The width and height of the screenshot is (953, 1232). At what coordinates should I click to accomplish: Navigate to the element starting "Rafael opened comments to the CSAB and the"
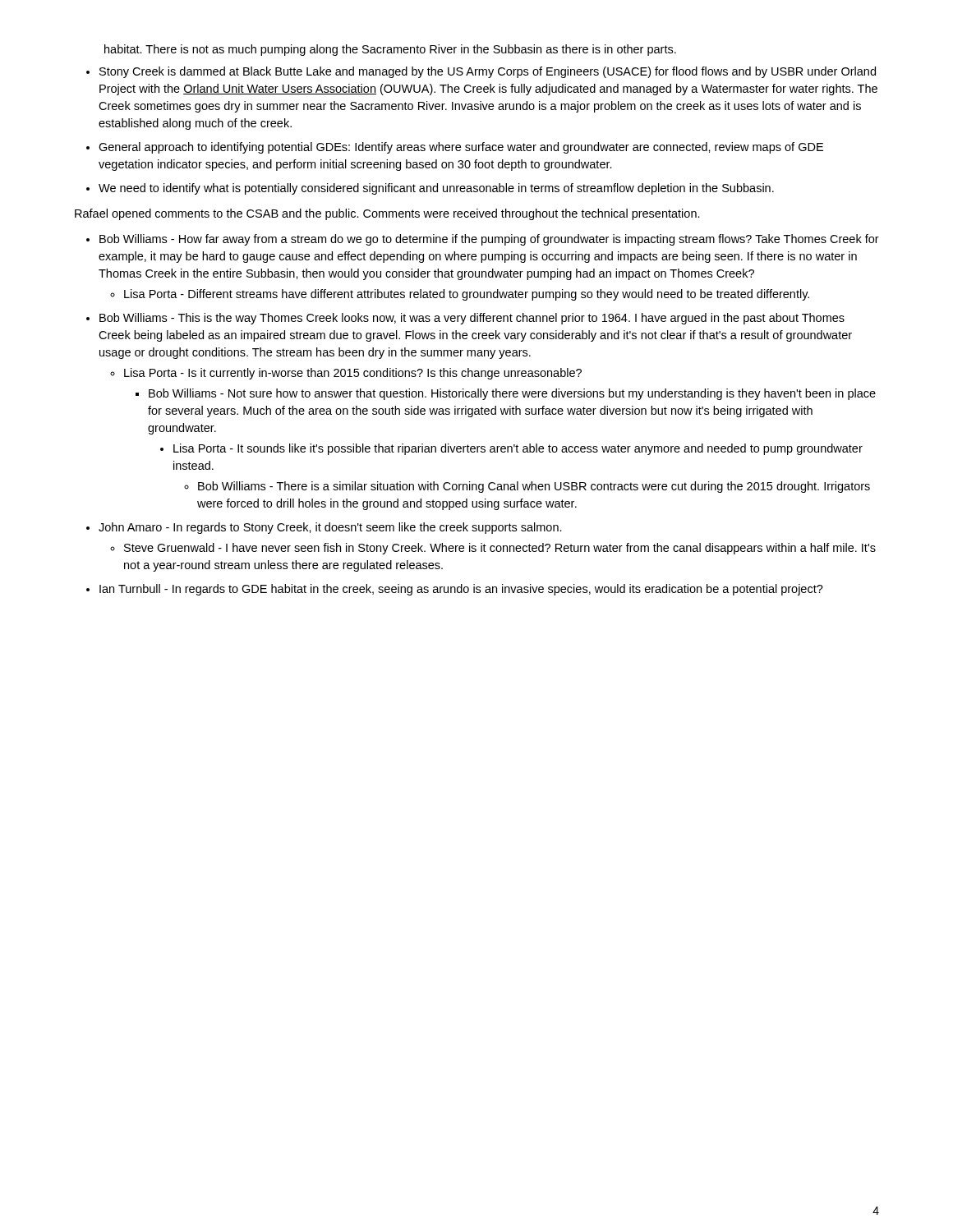coord(387,214)
